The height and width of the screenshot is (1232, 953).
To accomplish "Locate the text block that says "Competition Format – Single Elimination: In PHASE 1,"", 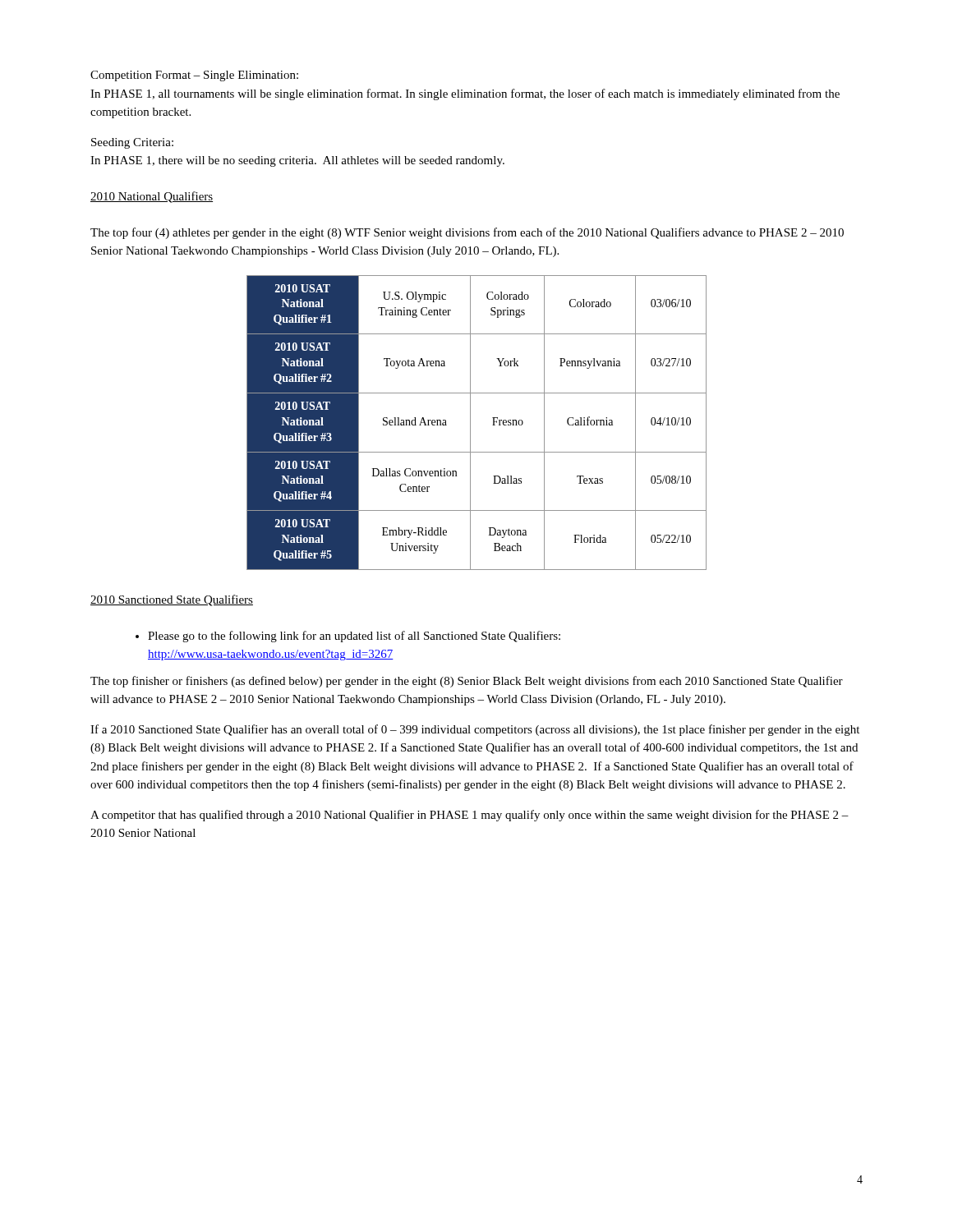I will [465, 93].
